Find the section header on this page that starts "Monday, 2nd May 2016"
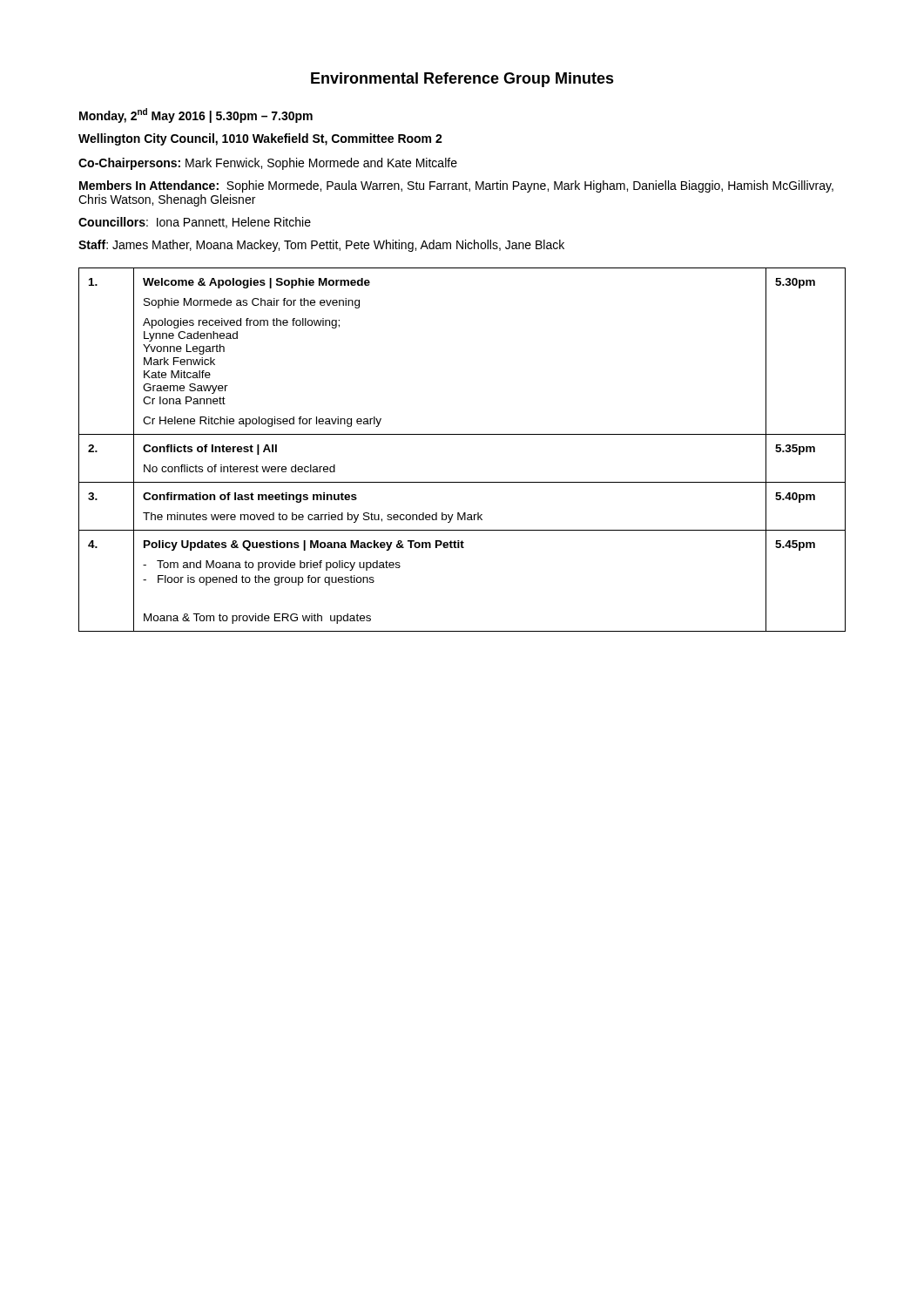 [x=196, y=115]
